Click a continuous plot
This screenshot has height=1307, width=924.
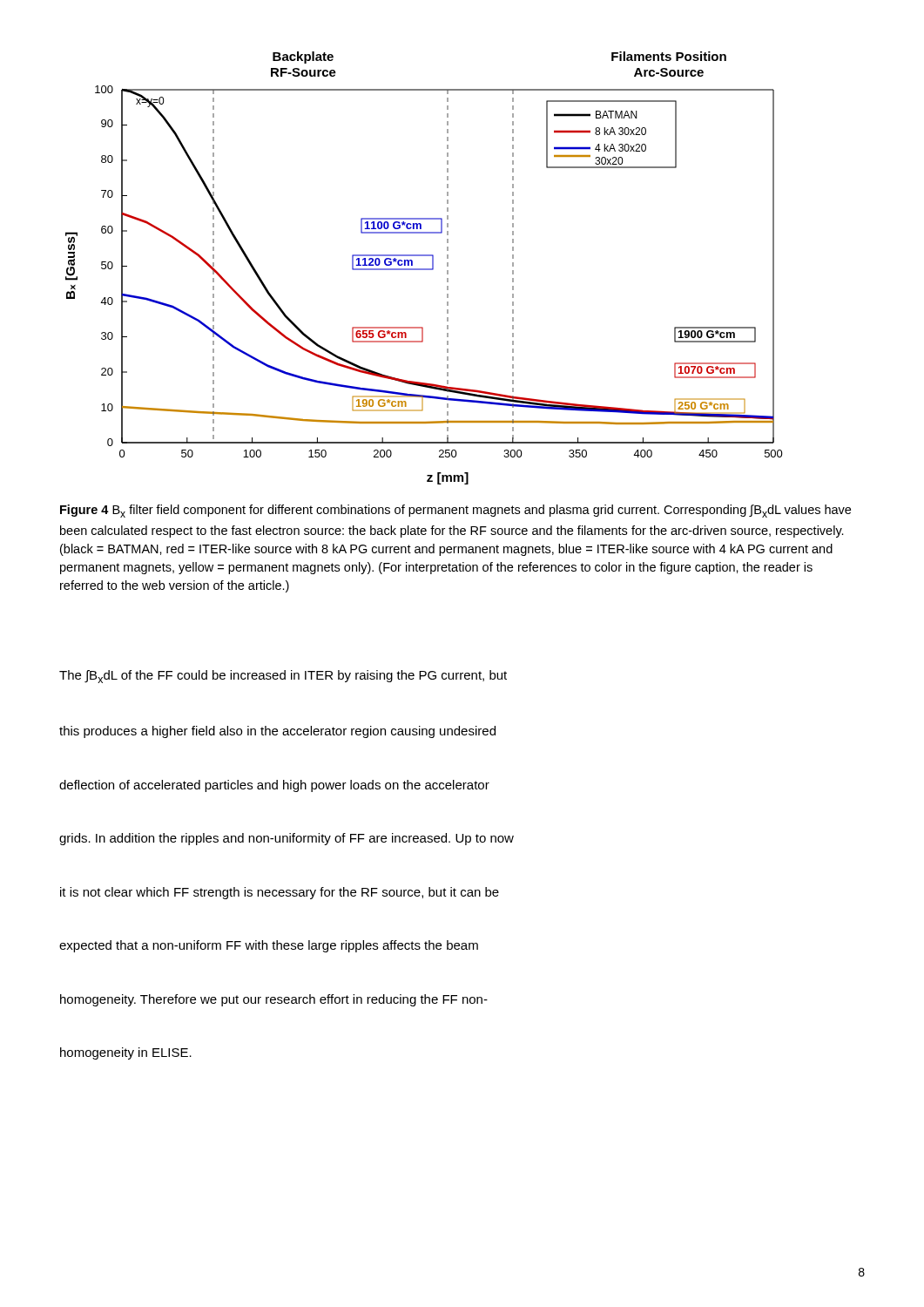(460, 270)
